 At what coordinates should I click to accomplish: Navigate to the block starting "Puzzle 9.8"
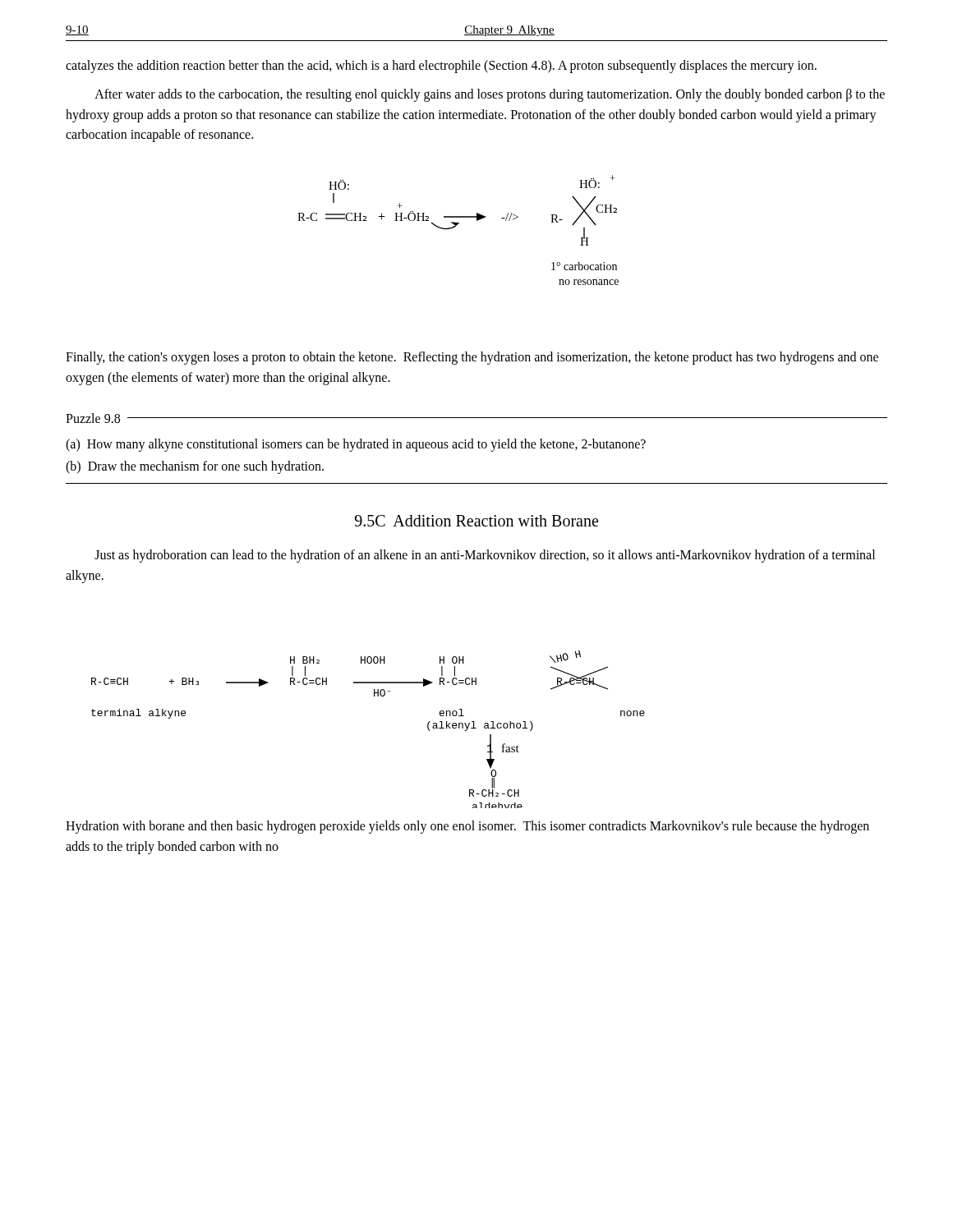tap(93, 418)
